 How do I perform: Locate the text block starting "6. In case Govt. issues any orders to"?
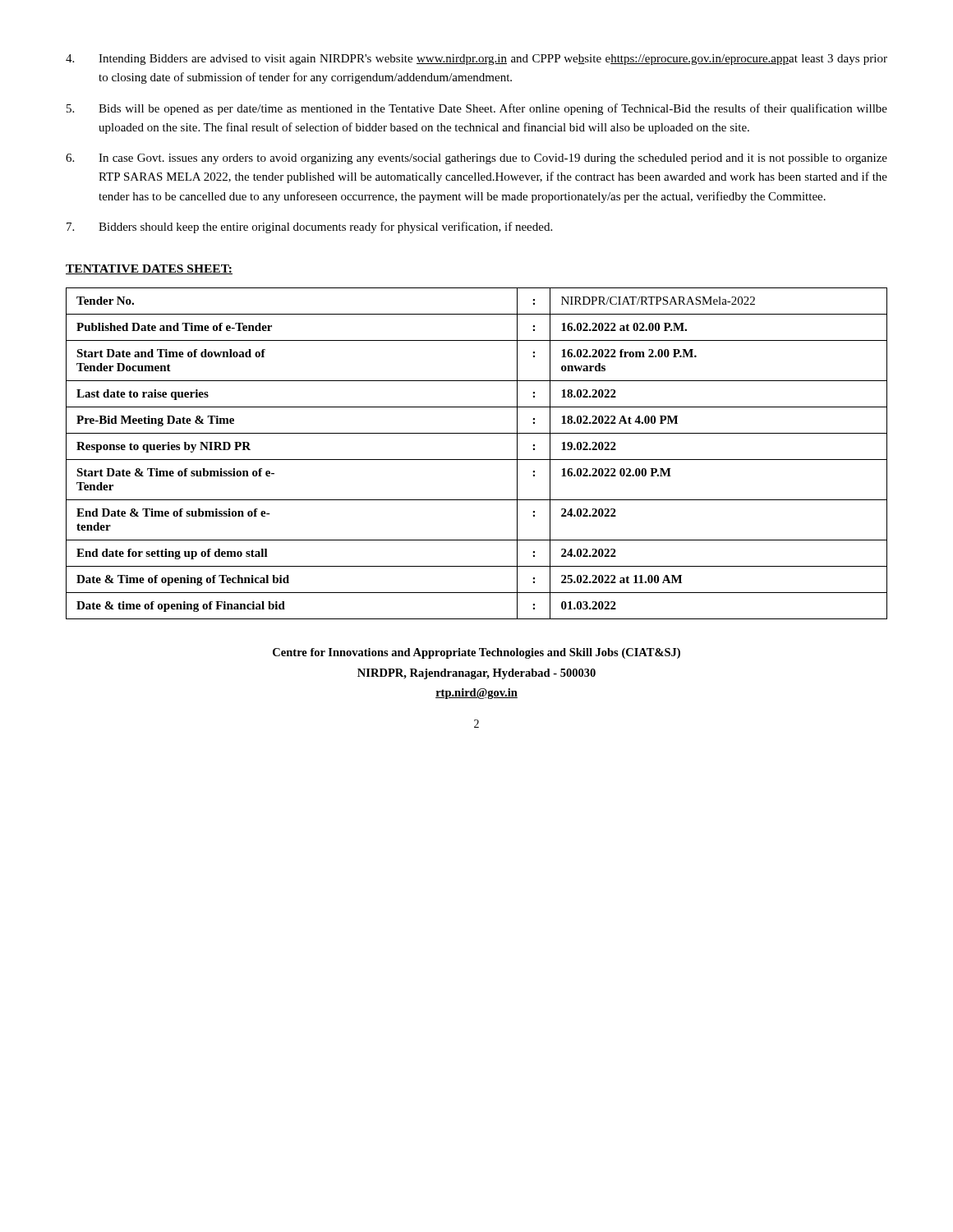coord(476,177)
